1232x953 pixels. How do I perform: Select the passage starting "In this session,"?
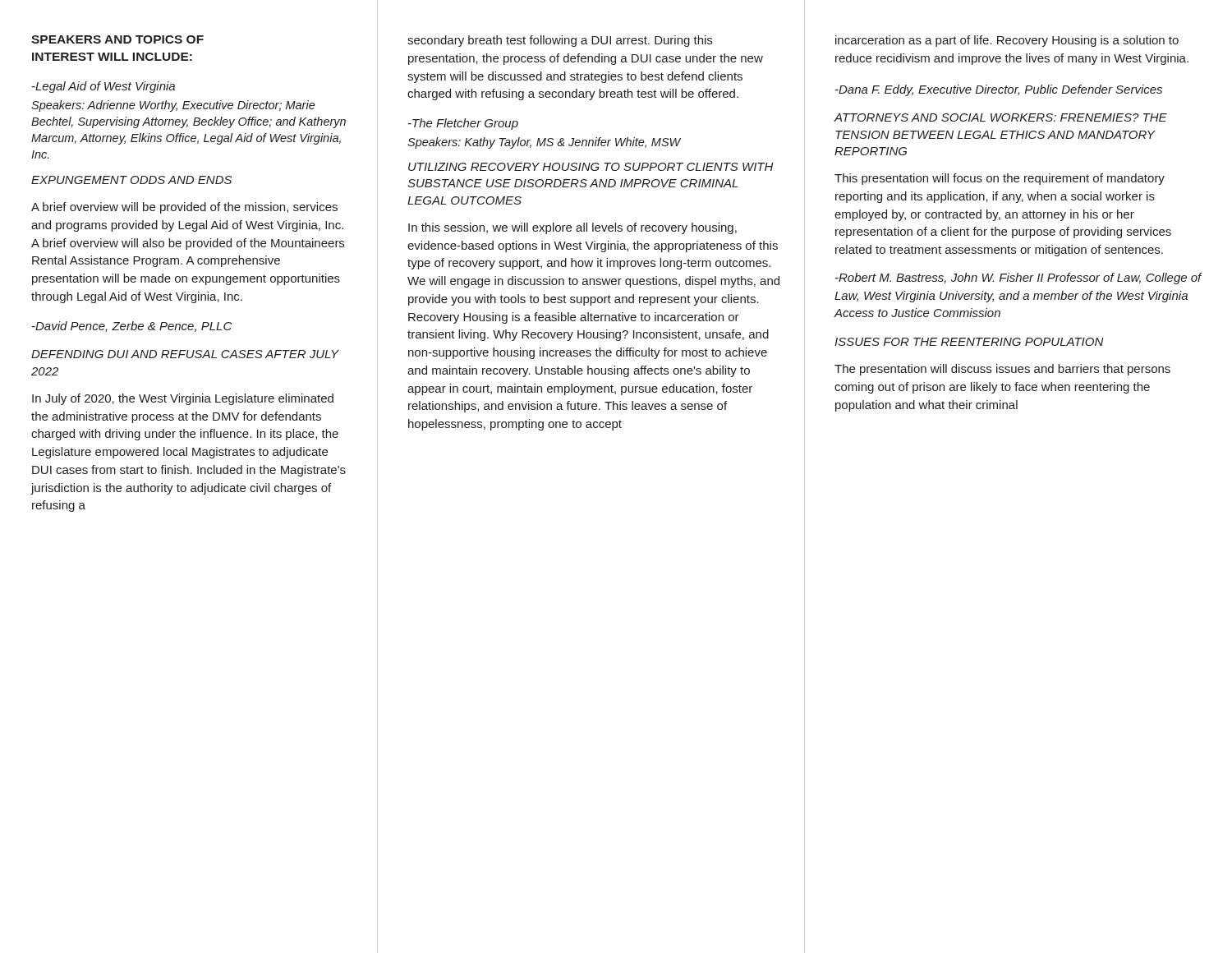(594, 326)
